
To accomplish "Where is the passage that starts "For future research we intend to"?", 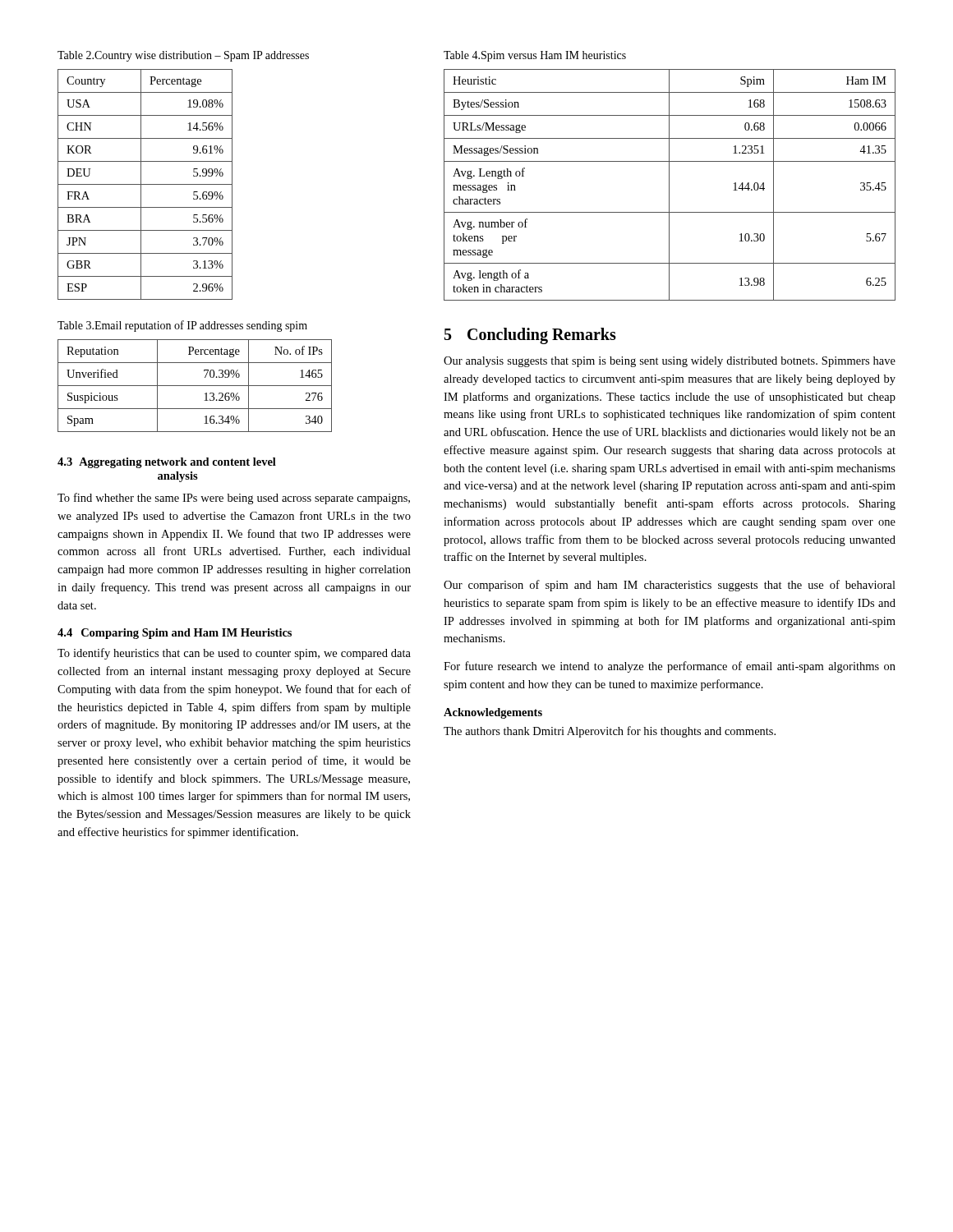I will coord(670,675).
